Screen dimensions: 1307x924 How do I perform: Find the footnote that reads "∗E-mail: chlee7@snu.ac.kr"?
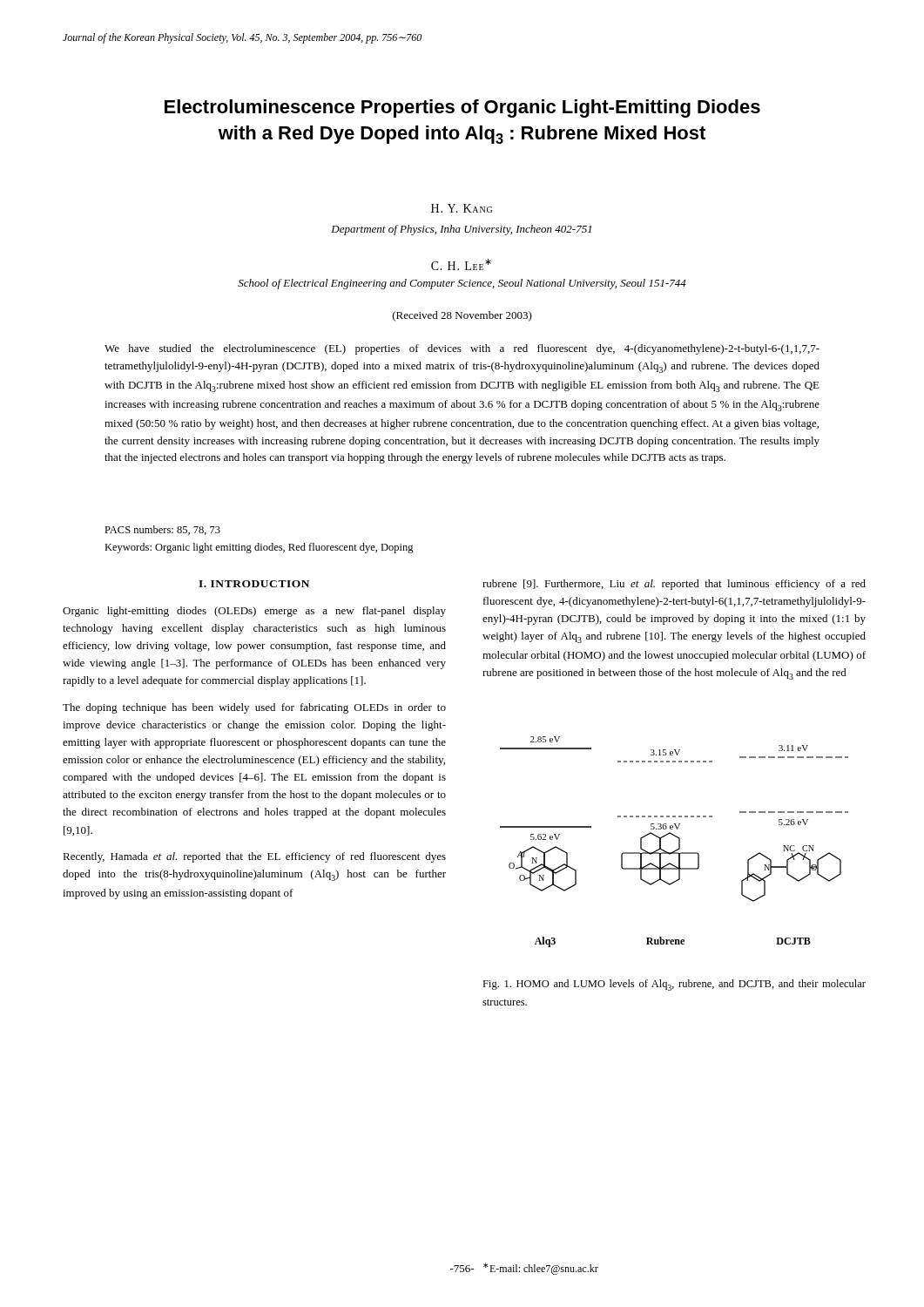pos(540,1268)
